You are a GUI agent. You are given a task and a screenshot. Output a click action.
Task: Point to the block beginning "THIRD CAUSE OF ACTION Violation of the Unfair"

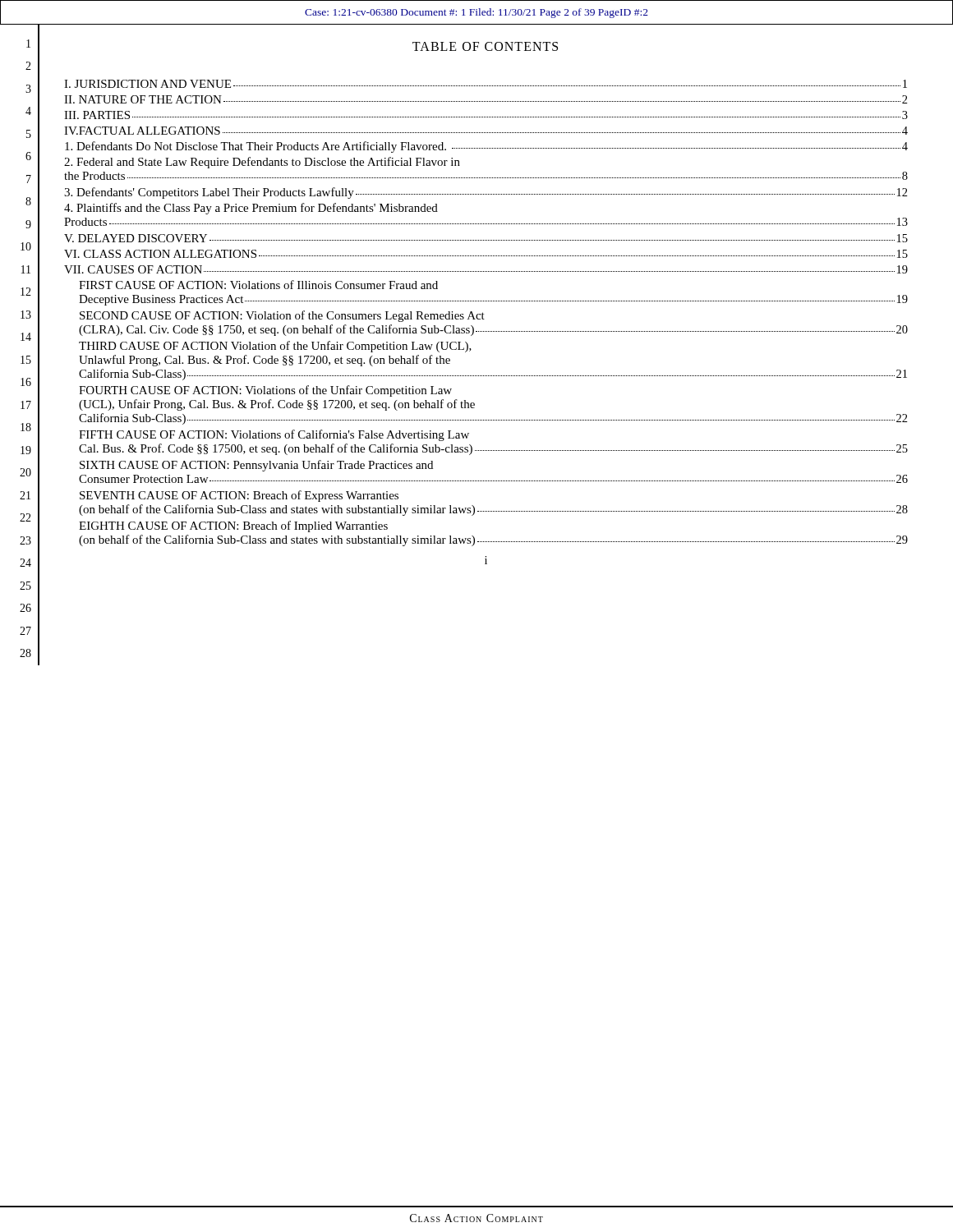275,347
